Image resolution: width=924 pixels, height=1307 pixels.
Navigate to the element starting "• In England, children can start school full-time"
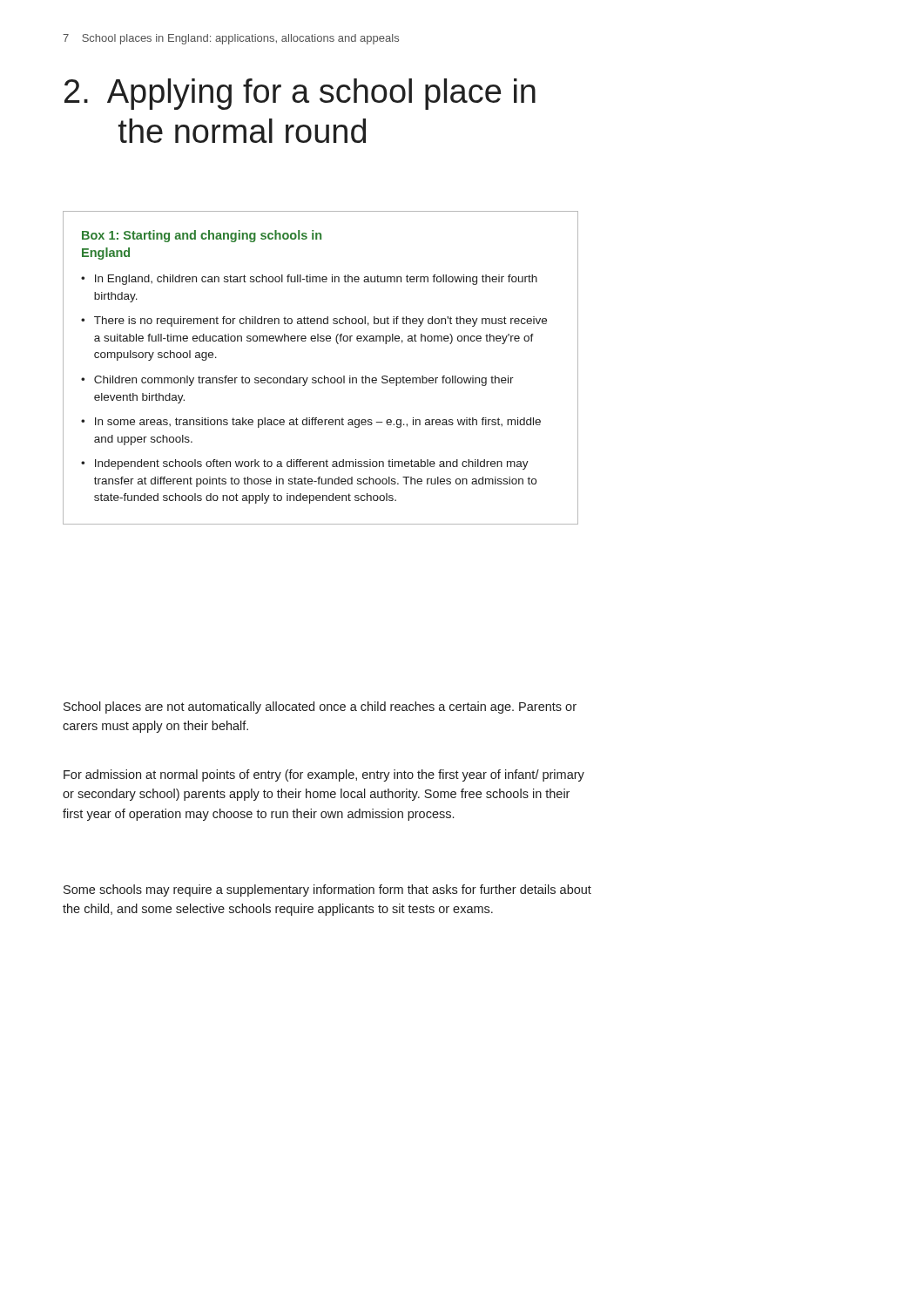tap(319, 287)
